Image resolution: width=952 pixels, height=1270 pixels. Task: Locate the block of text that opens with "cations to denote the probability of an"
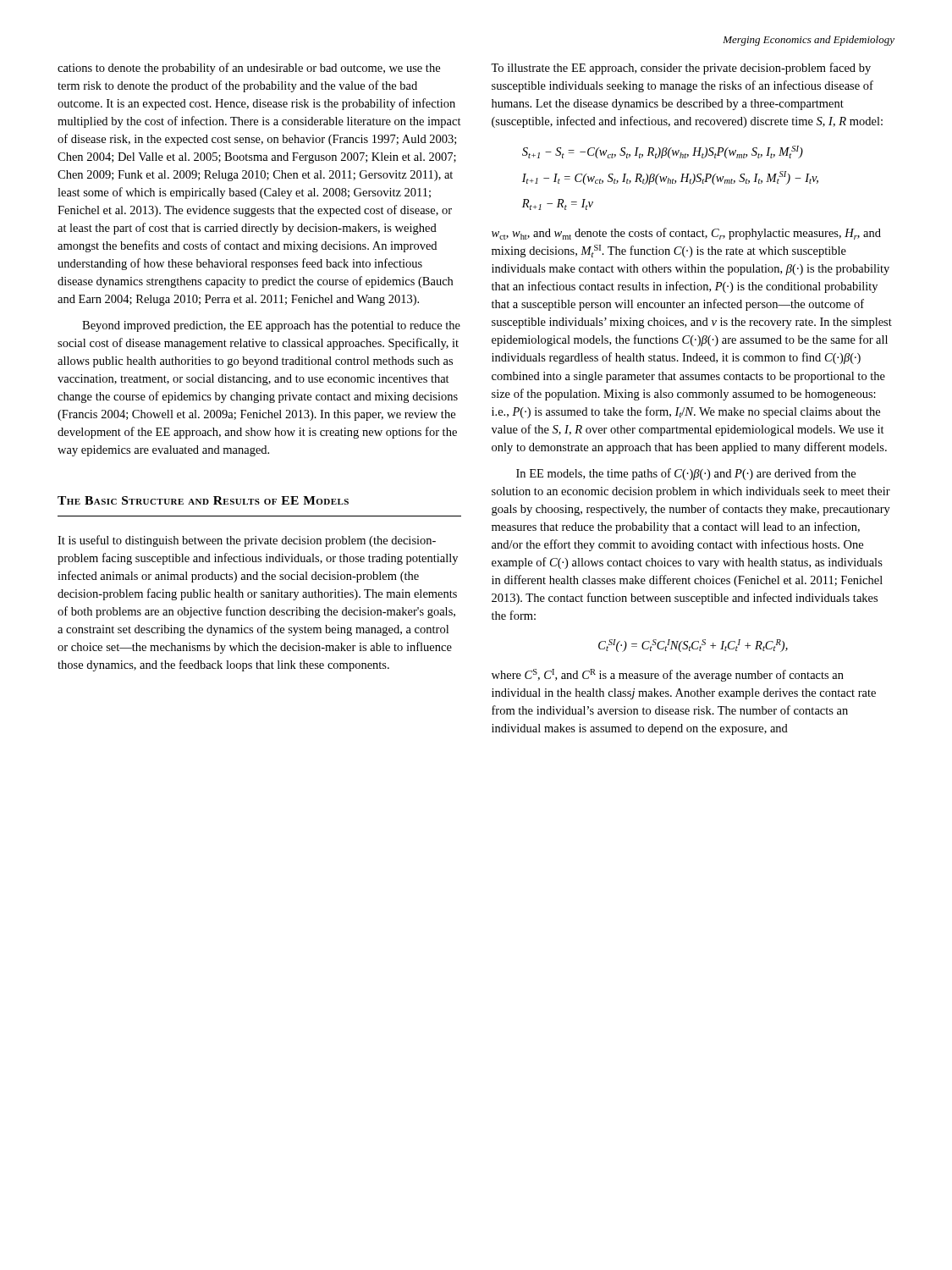click(259, 184)
